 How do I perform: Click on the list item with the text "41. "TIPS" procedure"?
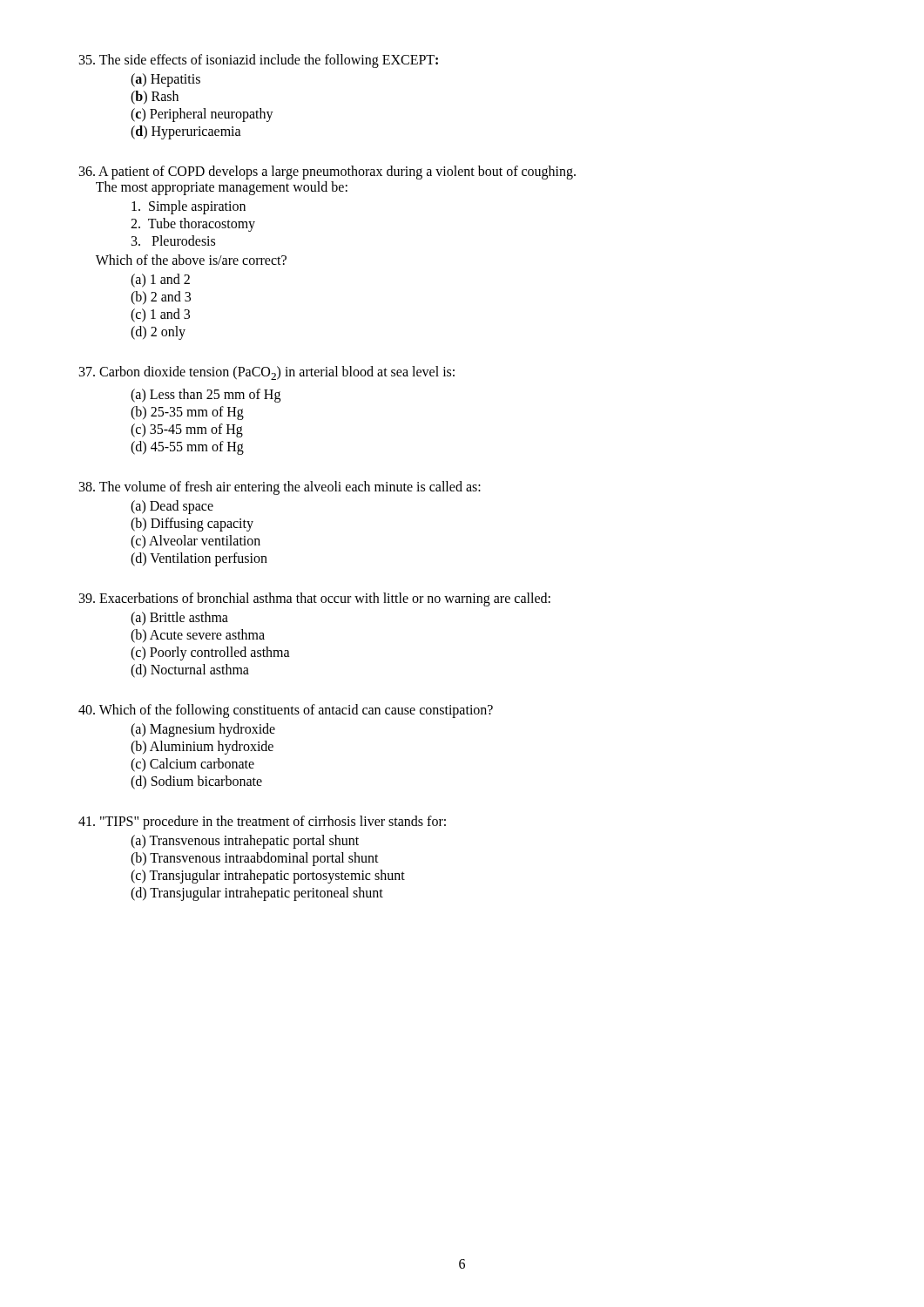point(262,823)
